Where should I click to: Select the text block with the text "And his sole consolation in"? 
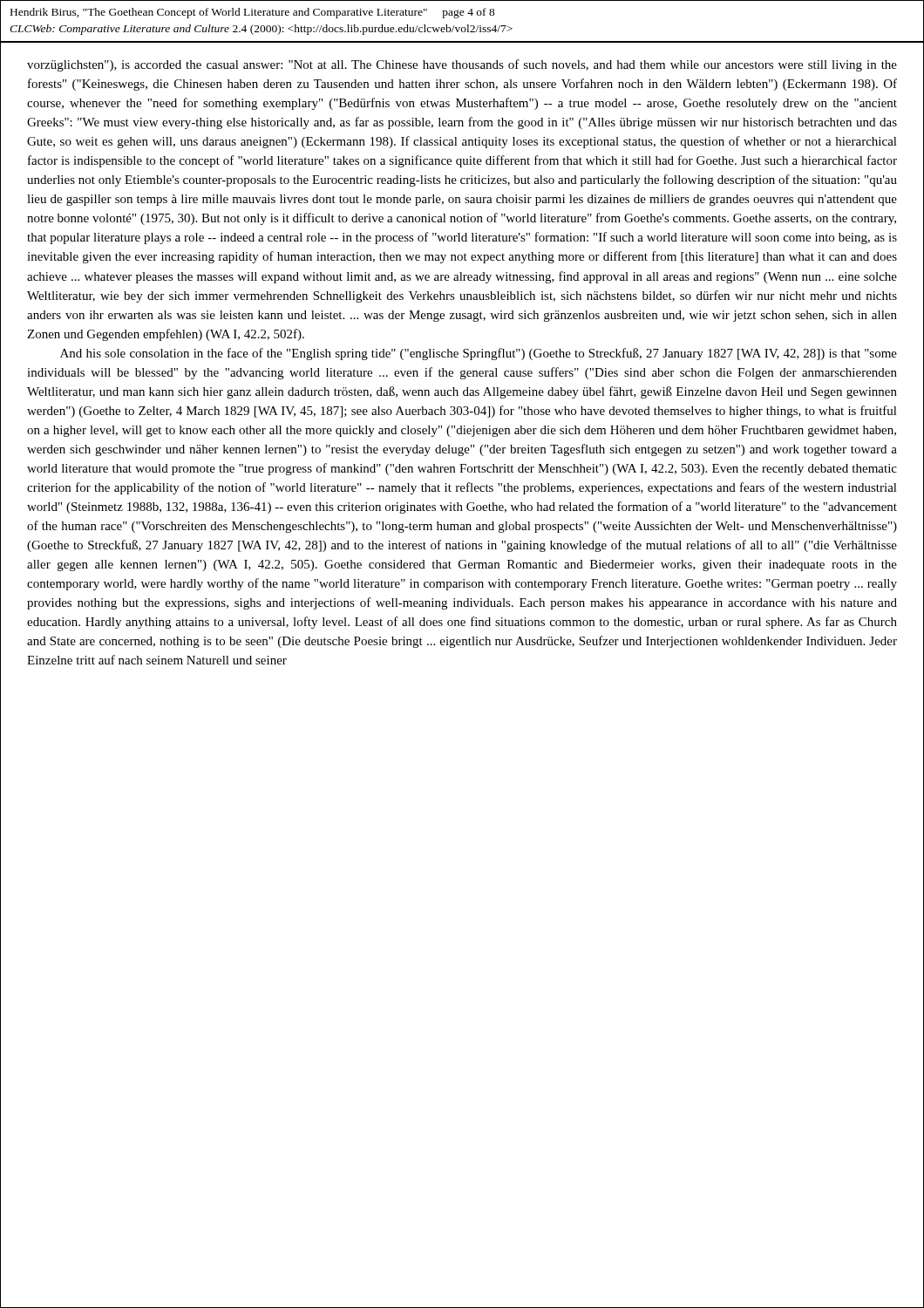tap(462, 507)
